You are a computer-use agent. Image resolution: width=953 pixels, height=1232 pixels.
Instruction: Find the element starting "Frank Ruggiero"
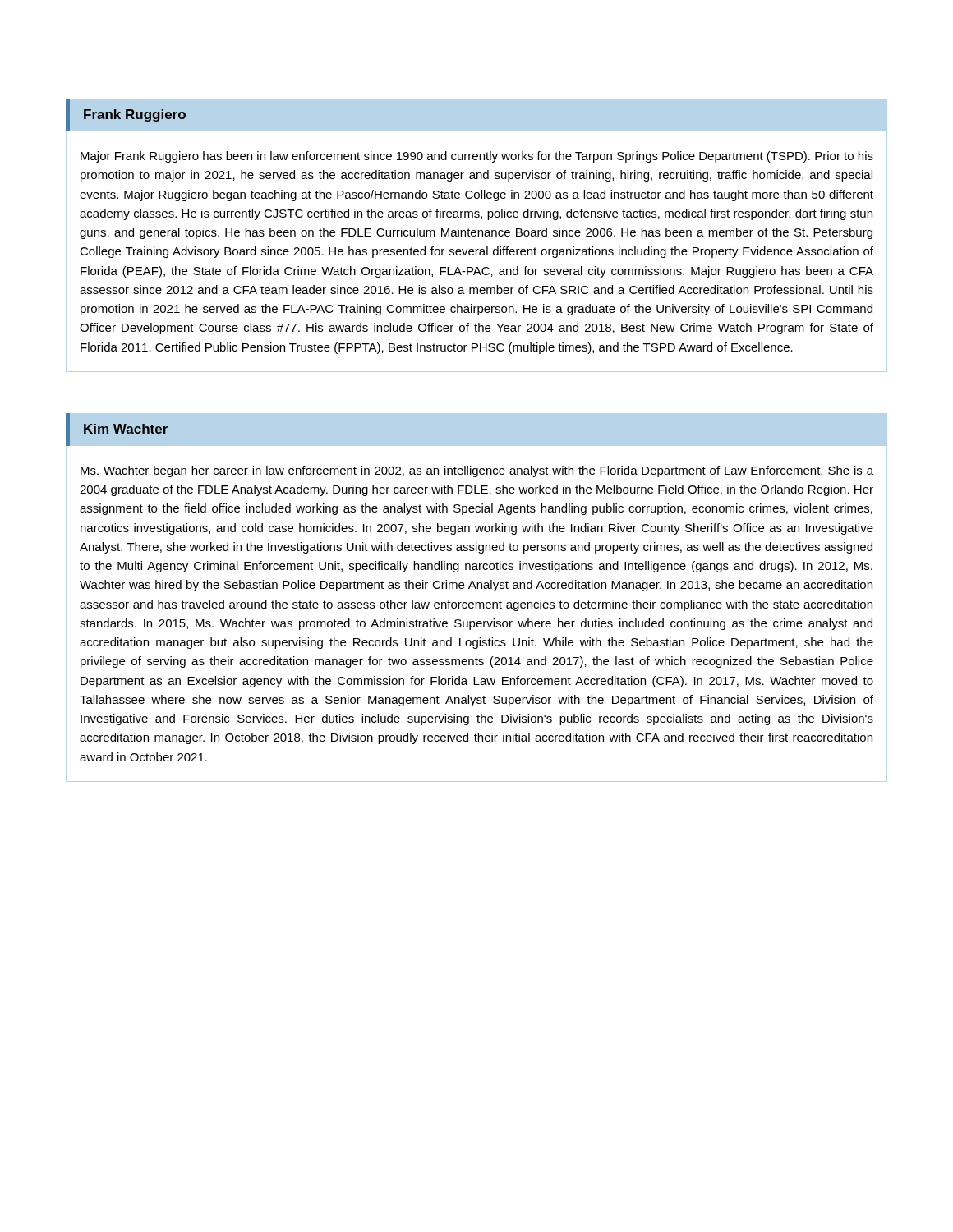135,115
